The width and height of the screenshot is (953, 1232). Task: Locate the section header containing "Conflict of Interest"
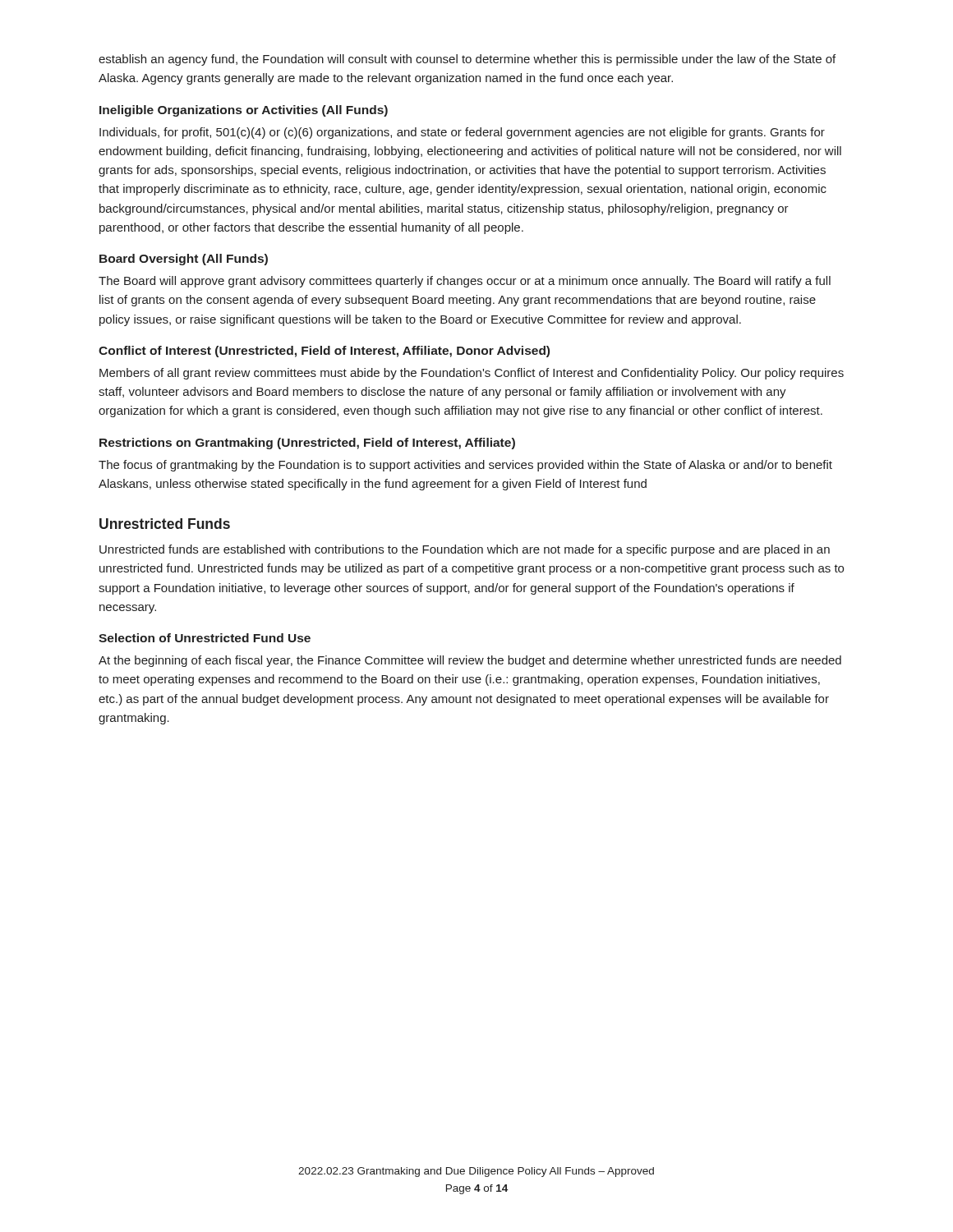pos(324,350)
